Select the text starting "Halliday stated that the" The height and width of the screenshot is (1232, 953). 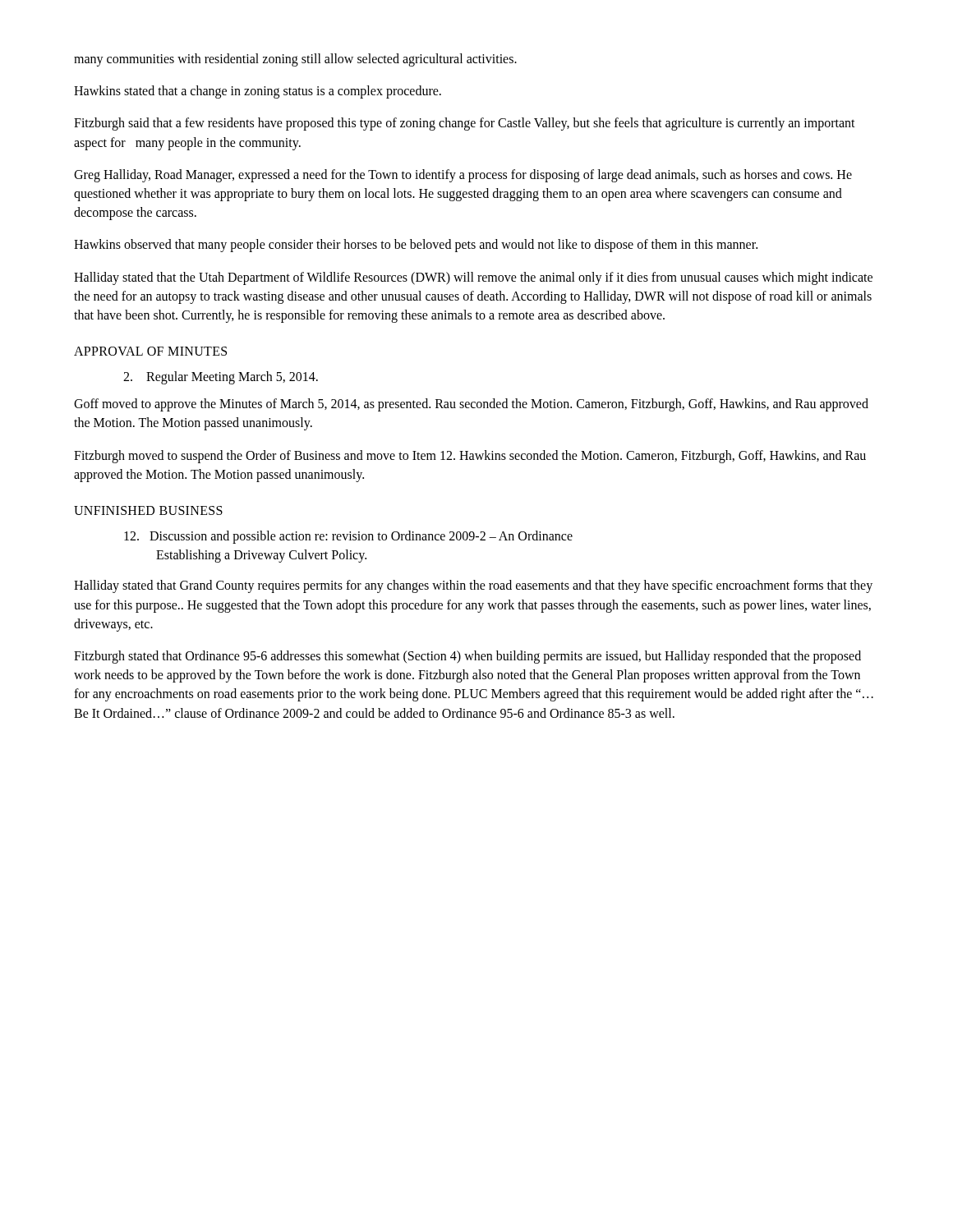coord(473,296)
